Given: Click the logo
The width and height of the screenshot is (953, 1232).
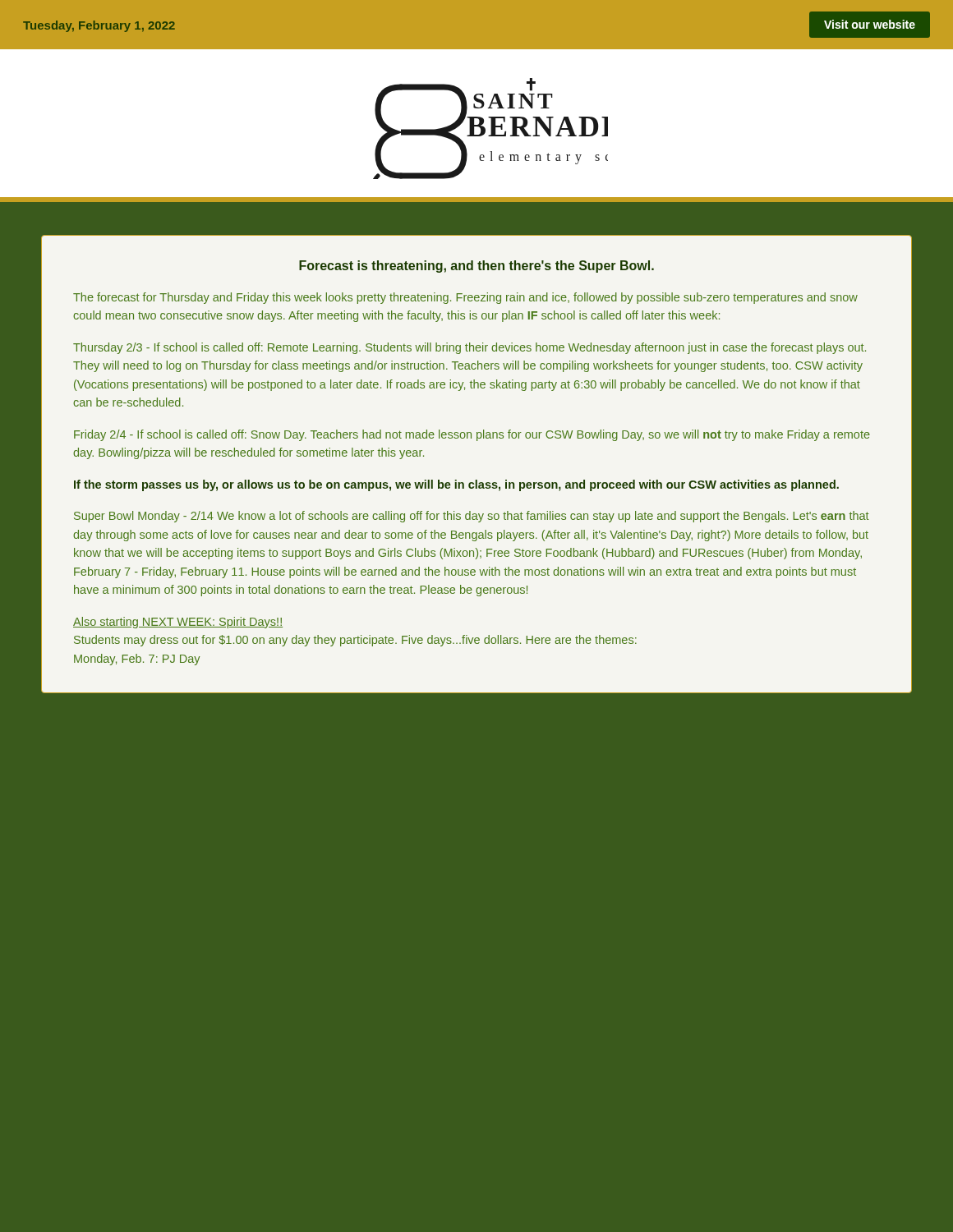Looking at the screenshot, I should coord(476,126).
